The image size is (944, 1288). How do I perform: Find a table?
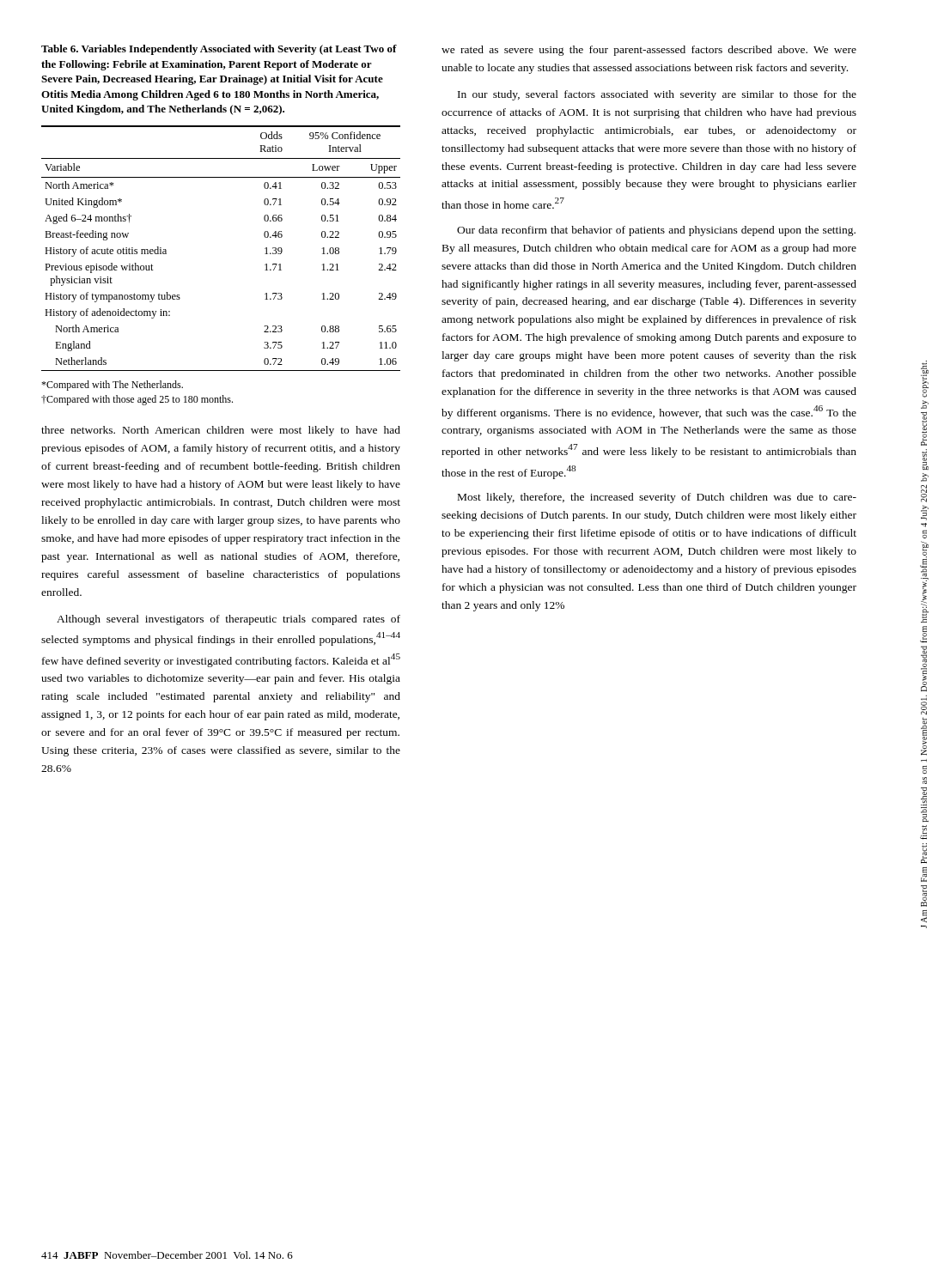coord(221,224)
